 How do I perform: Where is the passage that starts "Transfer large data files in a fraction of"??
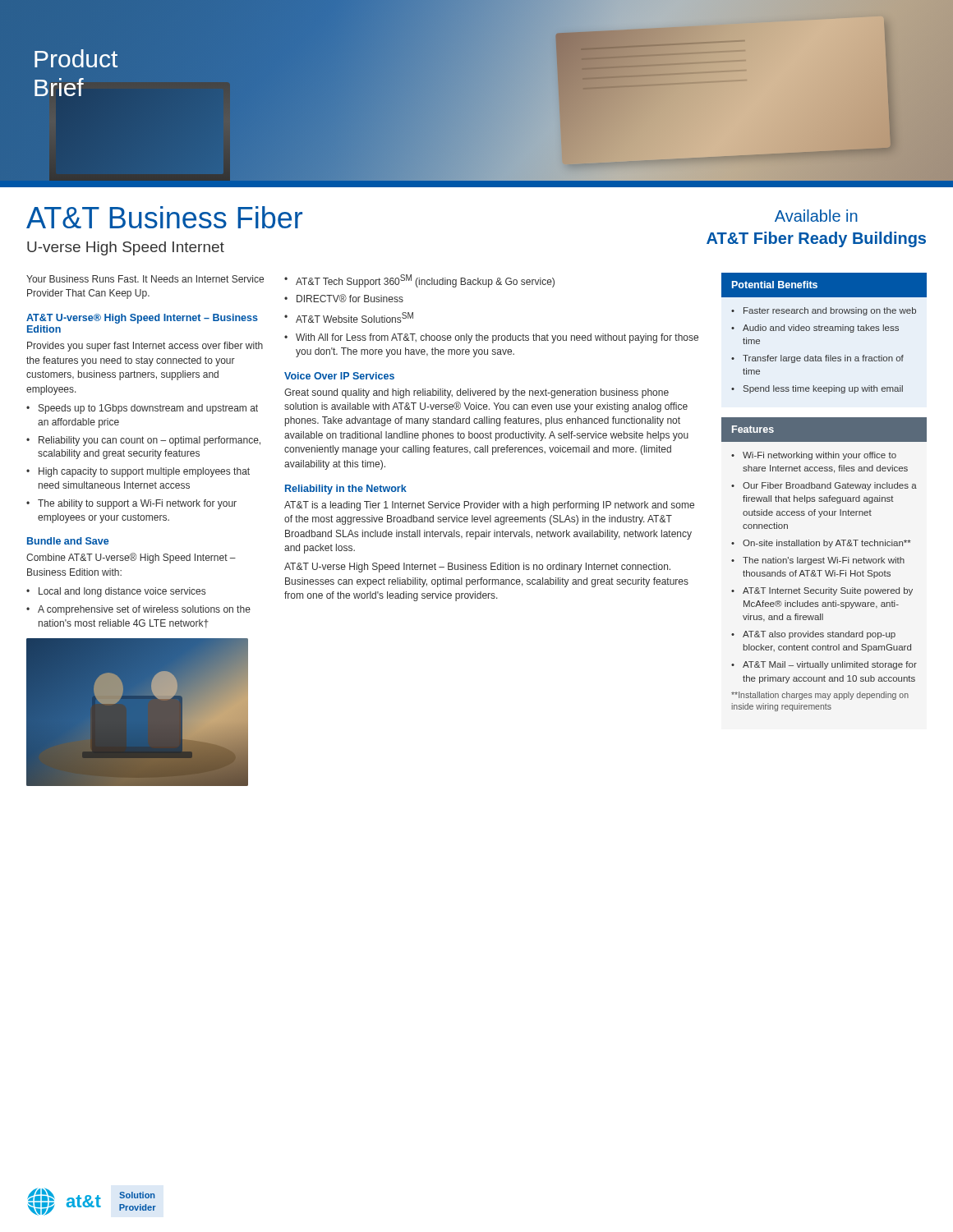click(x=823, y=365)
